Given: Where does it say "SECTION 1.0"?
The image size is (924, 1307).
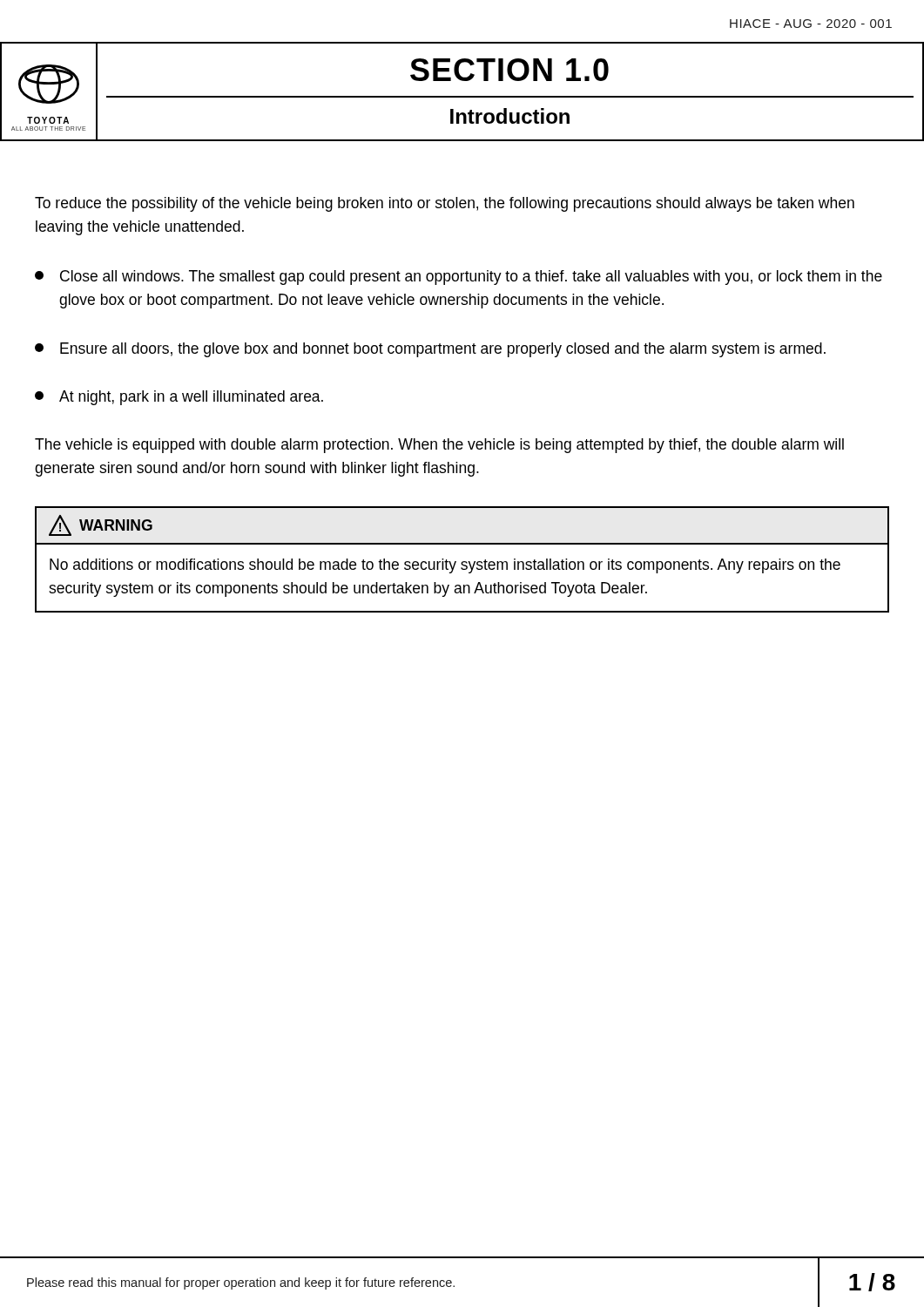Looking at the screenshot, I should tap(510, 70).
